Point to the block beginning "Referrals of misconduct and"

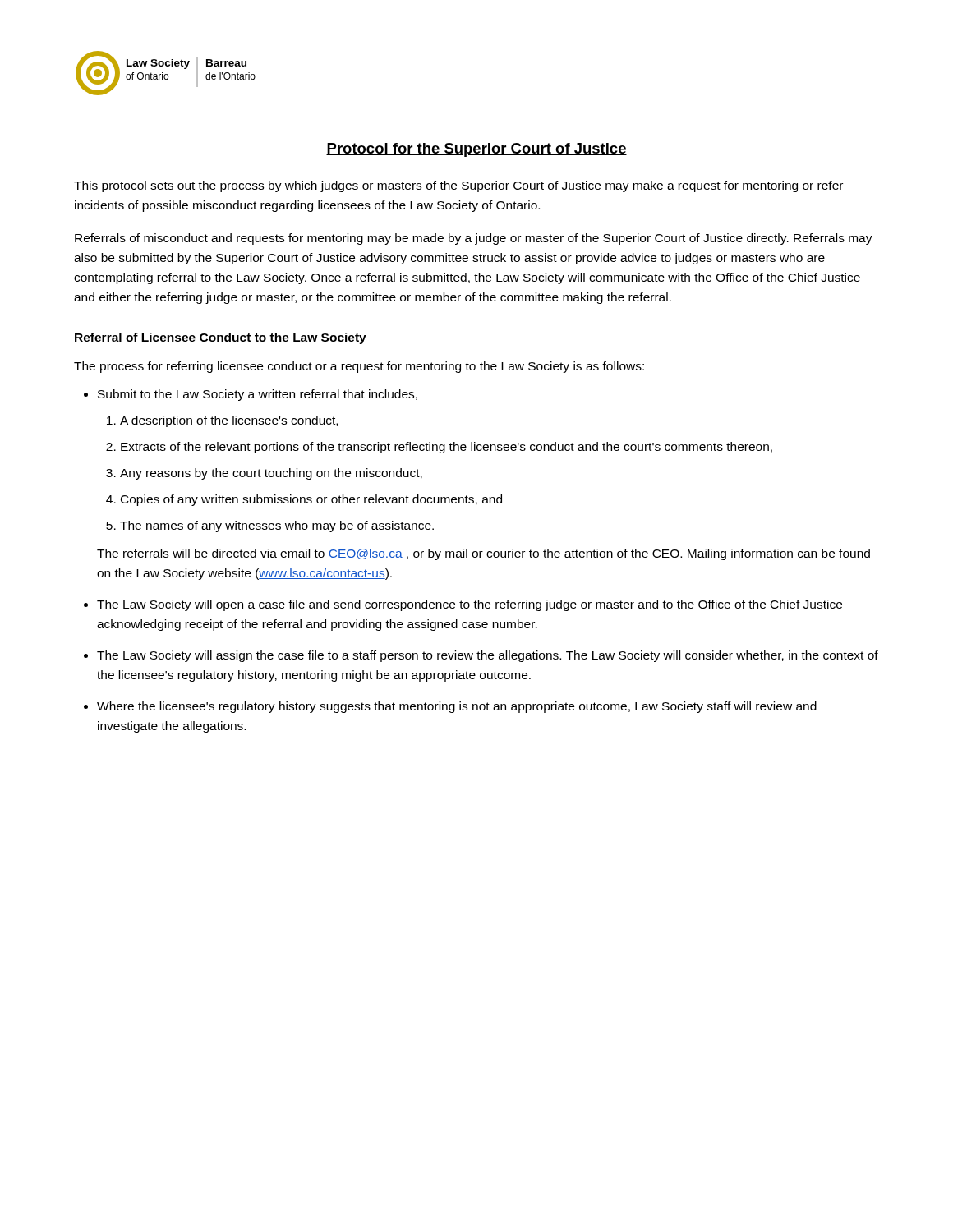tap(473, 267)
